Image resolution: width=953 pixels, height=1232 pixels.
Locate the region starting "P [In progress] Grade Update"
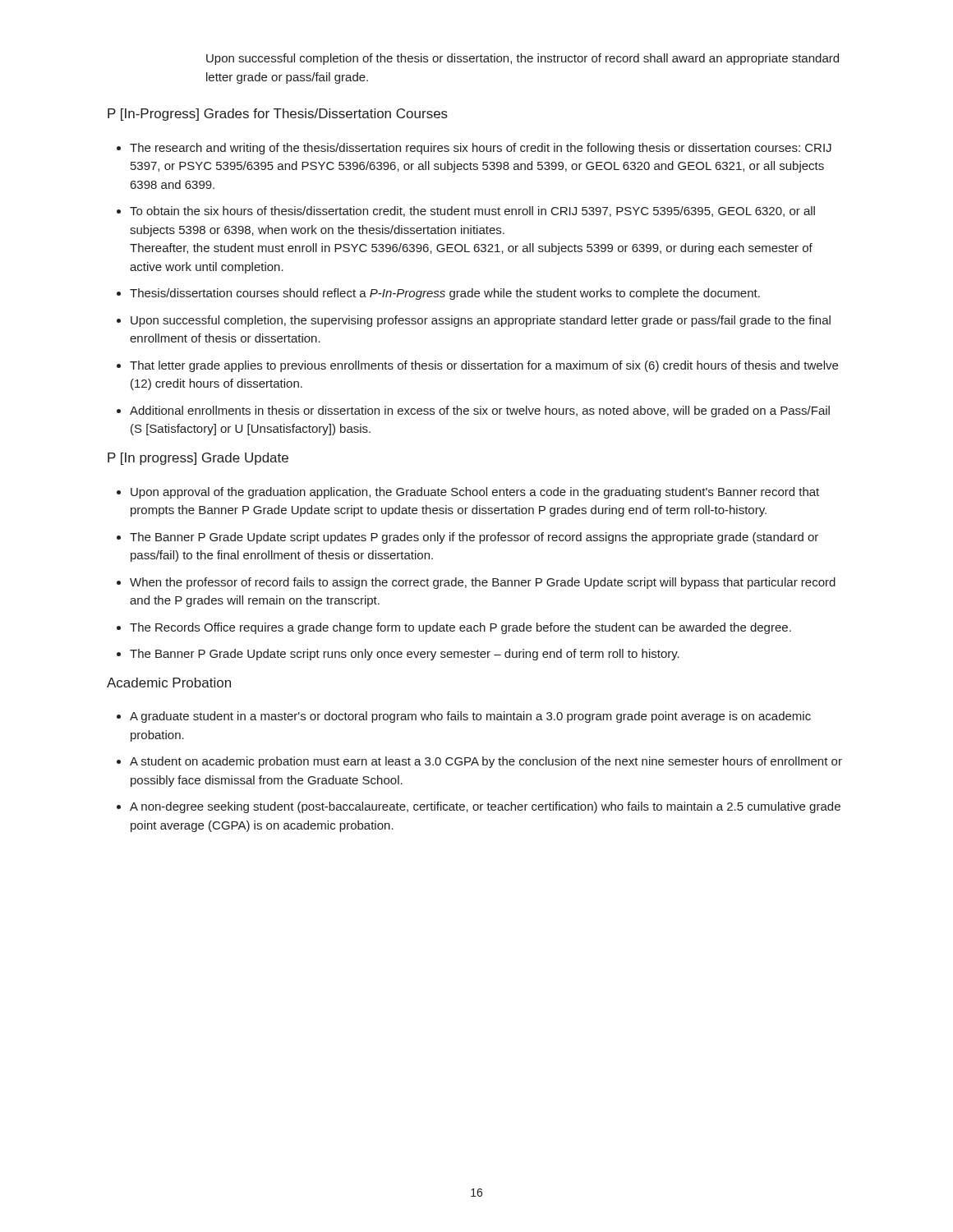[x=198, y=458]
